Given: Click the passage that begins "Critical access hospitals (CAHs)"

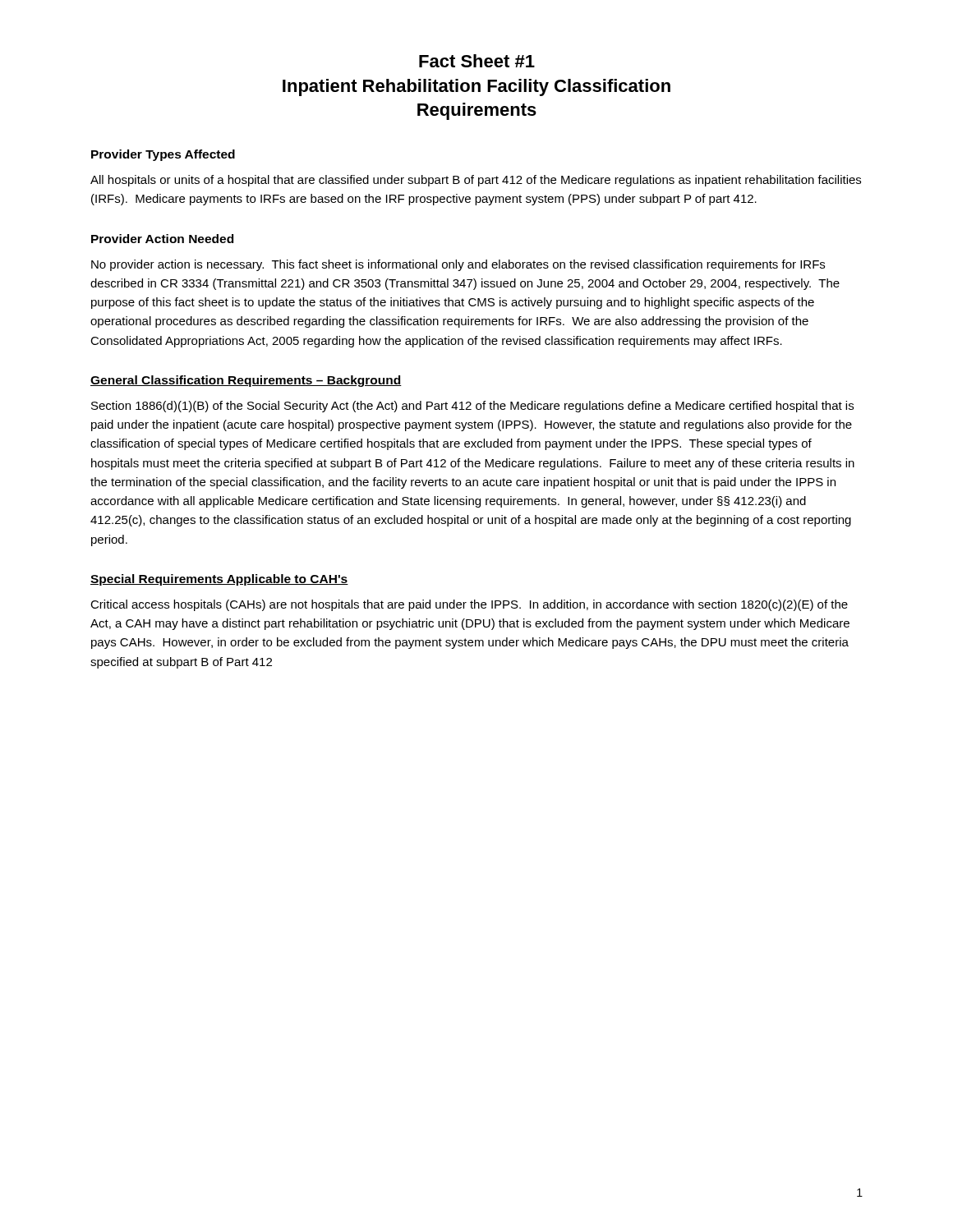Looking at the screenshot, I should tap(470, 633).
